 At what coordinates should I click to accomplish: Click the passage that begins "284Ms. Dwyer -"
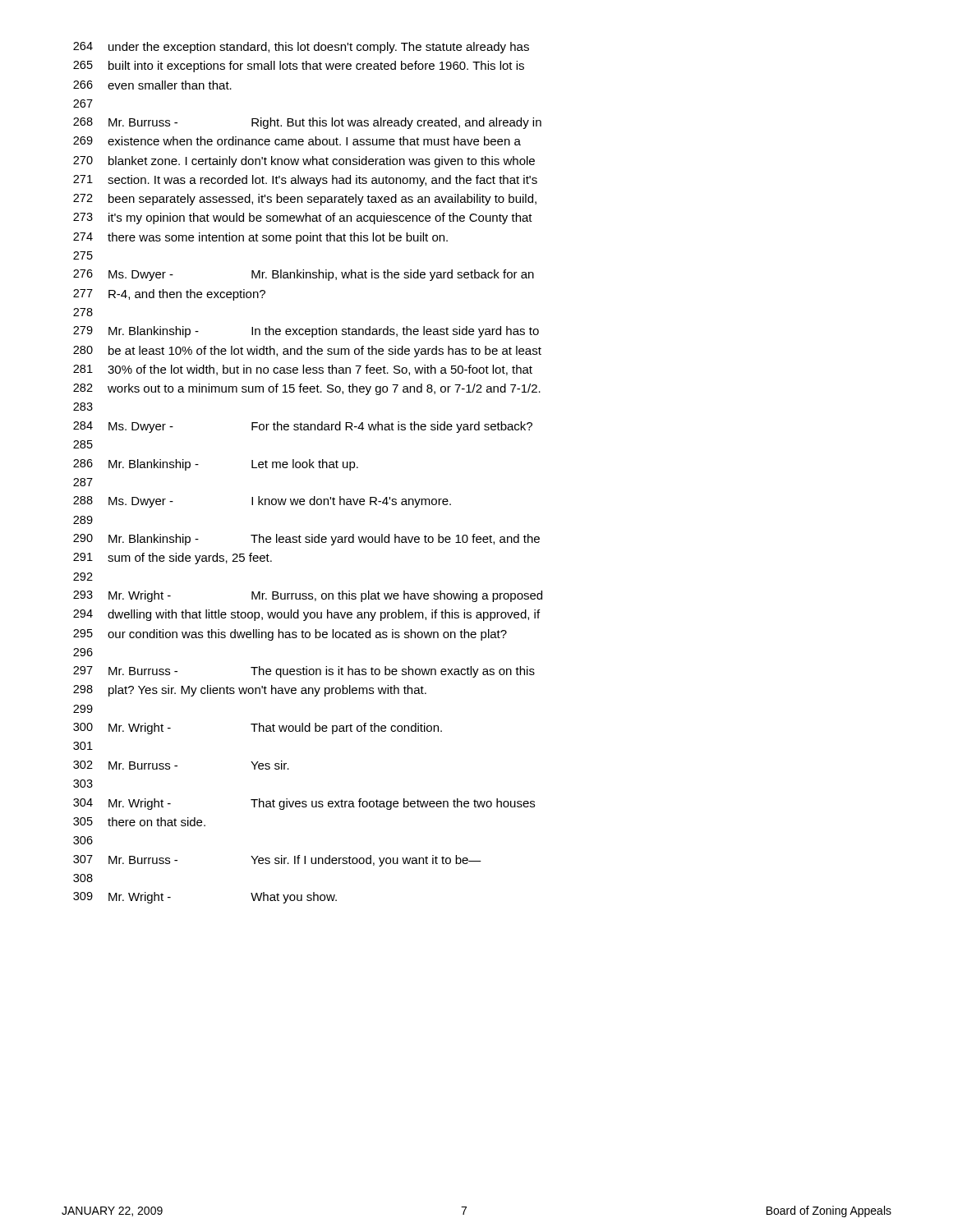[x=476, y=435]
